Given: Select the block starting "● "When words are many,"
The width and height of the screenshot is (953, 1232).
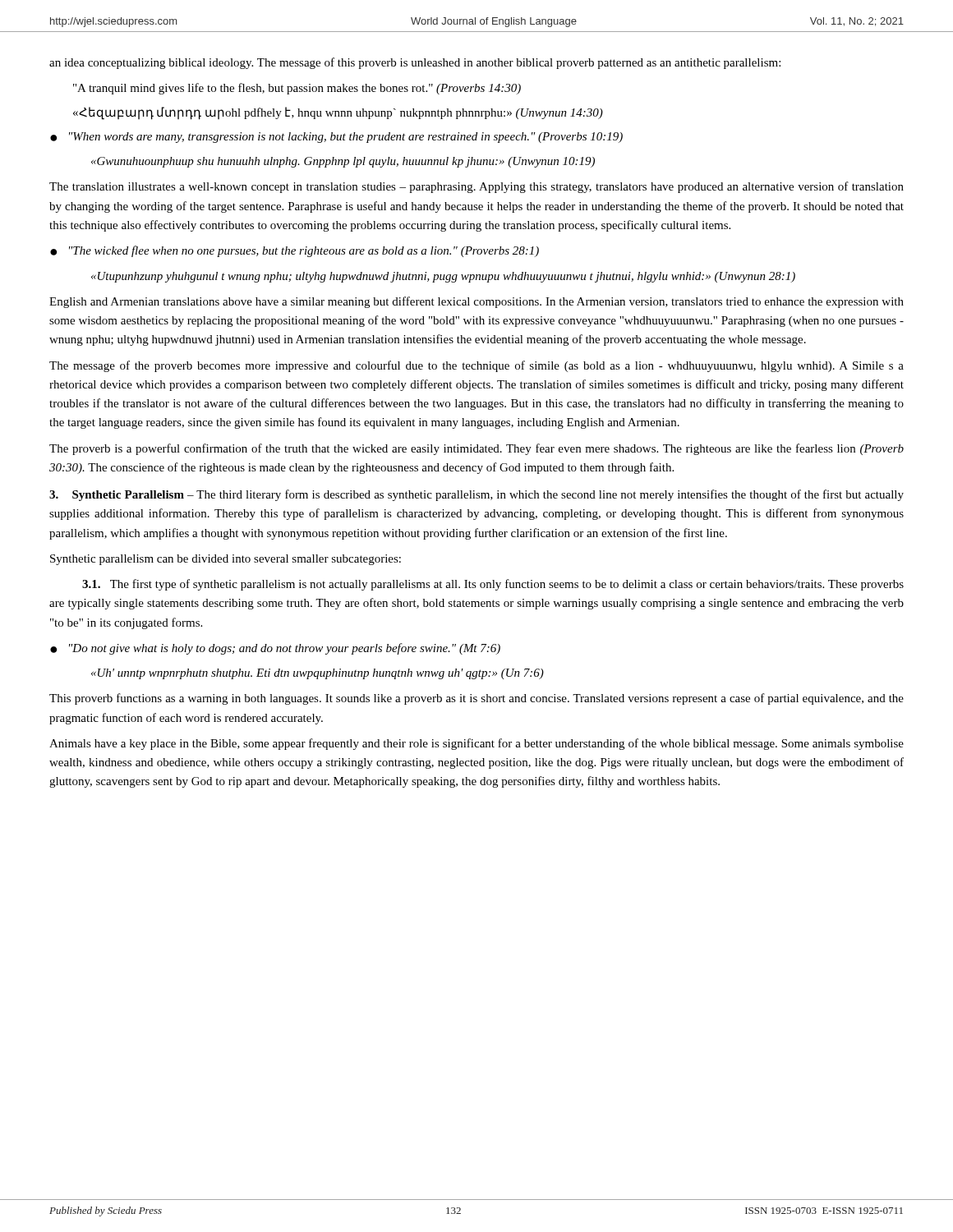Looking at the screenshot, I should pyautogui.click(x=476, y=137).
